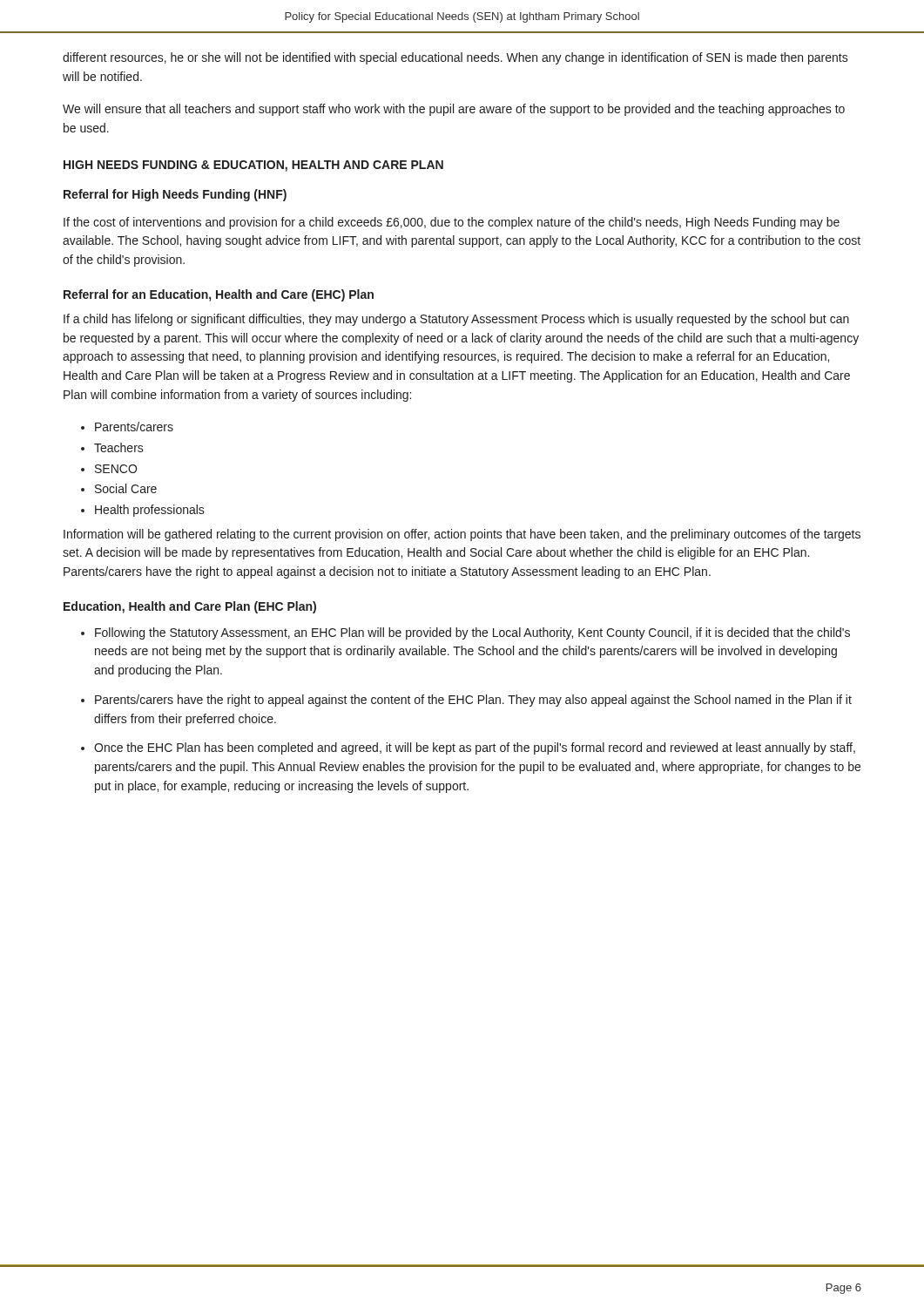The width and height of the screenshot is (924, 1307).
Task: Where is the passage that starts "If the cost"?
Action: pyautogui.click(x=462, y=241)
